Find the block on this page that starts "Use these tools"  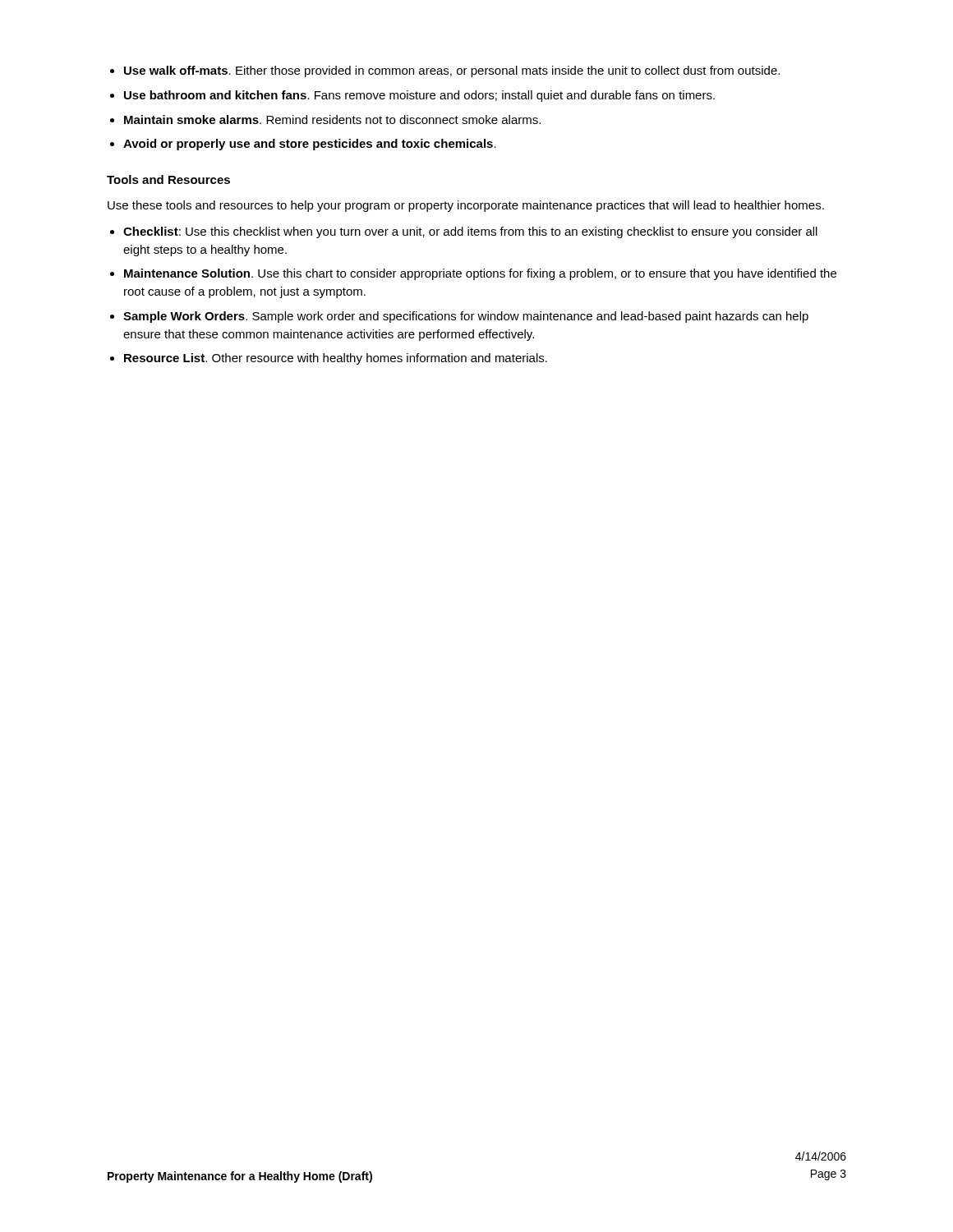[466, 205]
